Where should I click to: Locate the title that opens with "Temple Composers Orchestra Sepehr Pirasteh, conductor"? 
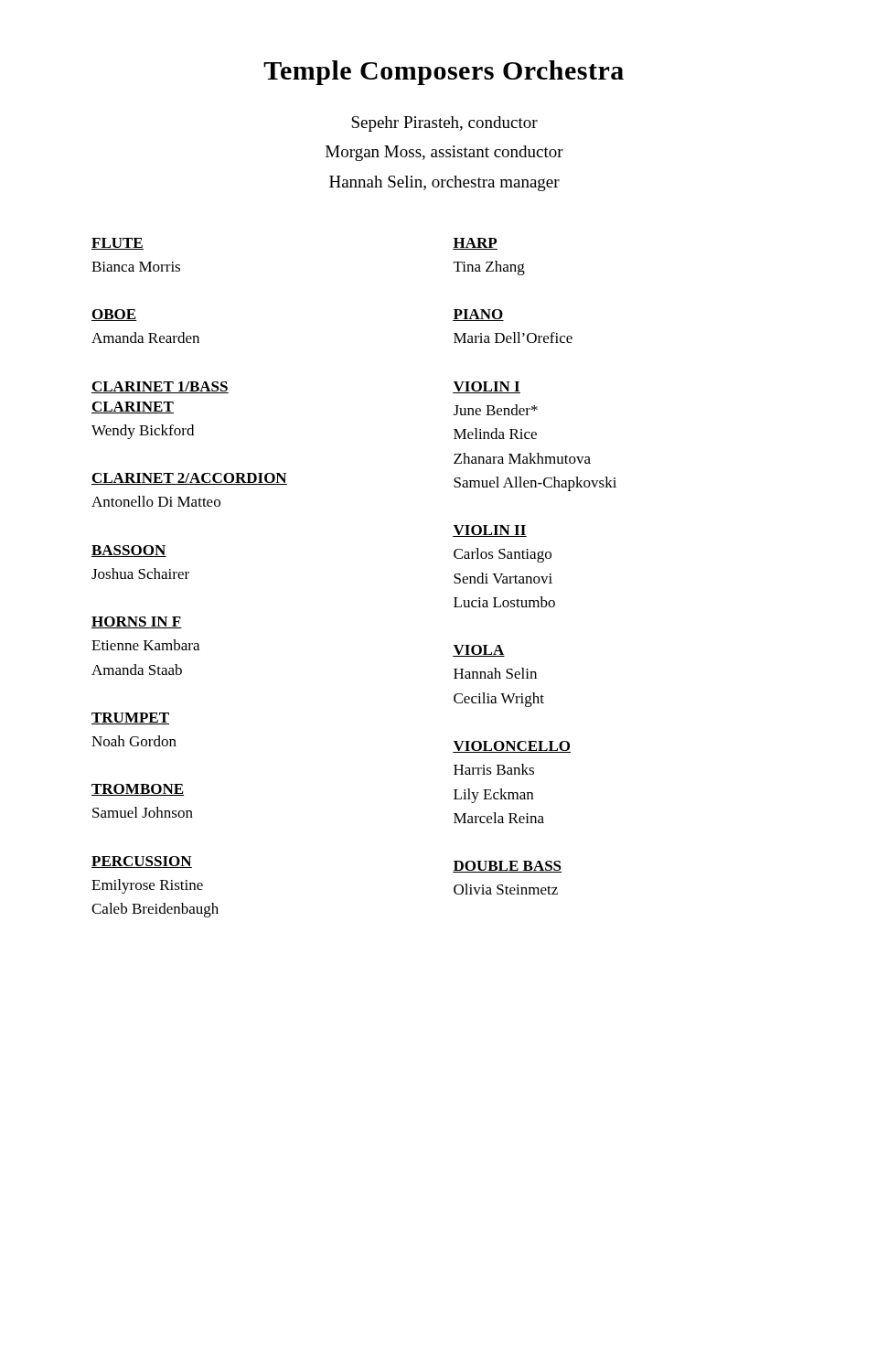point(444,126)
